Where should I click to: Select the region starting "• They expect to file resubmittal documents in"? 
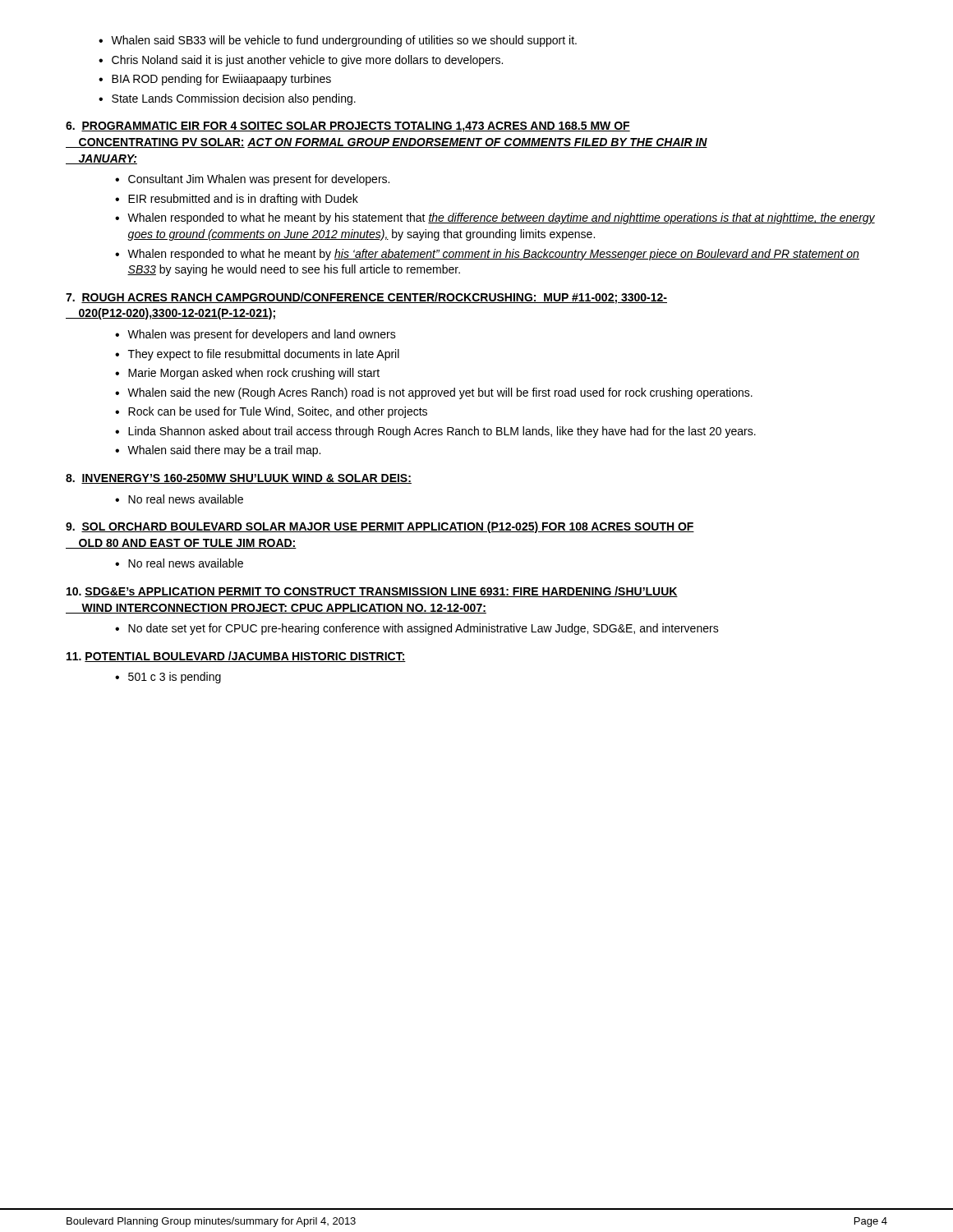click(x=257, y=354)
